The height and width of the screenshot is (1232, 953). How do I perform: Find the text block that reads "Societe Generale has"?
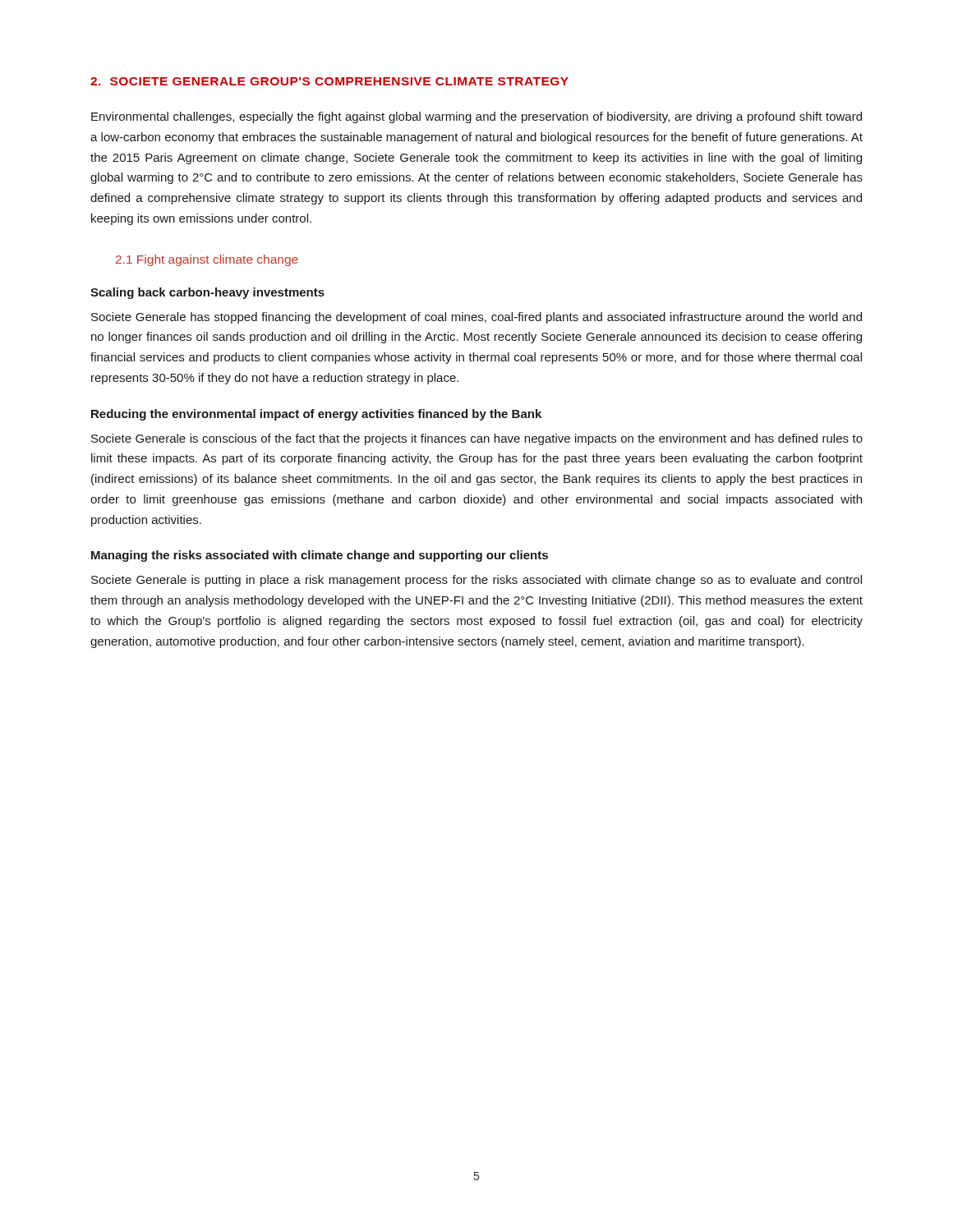476,347
